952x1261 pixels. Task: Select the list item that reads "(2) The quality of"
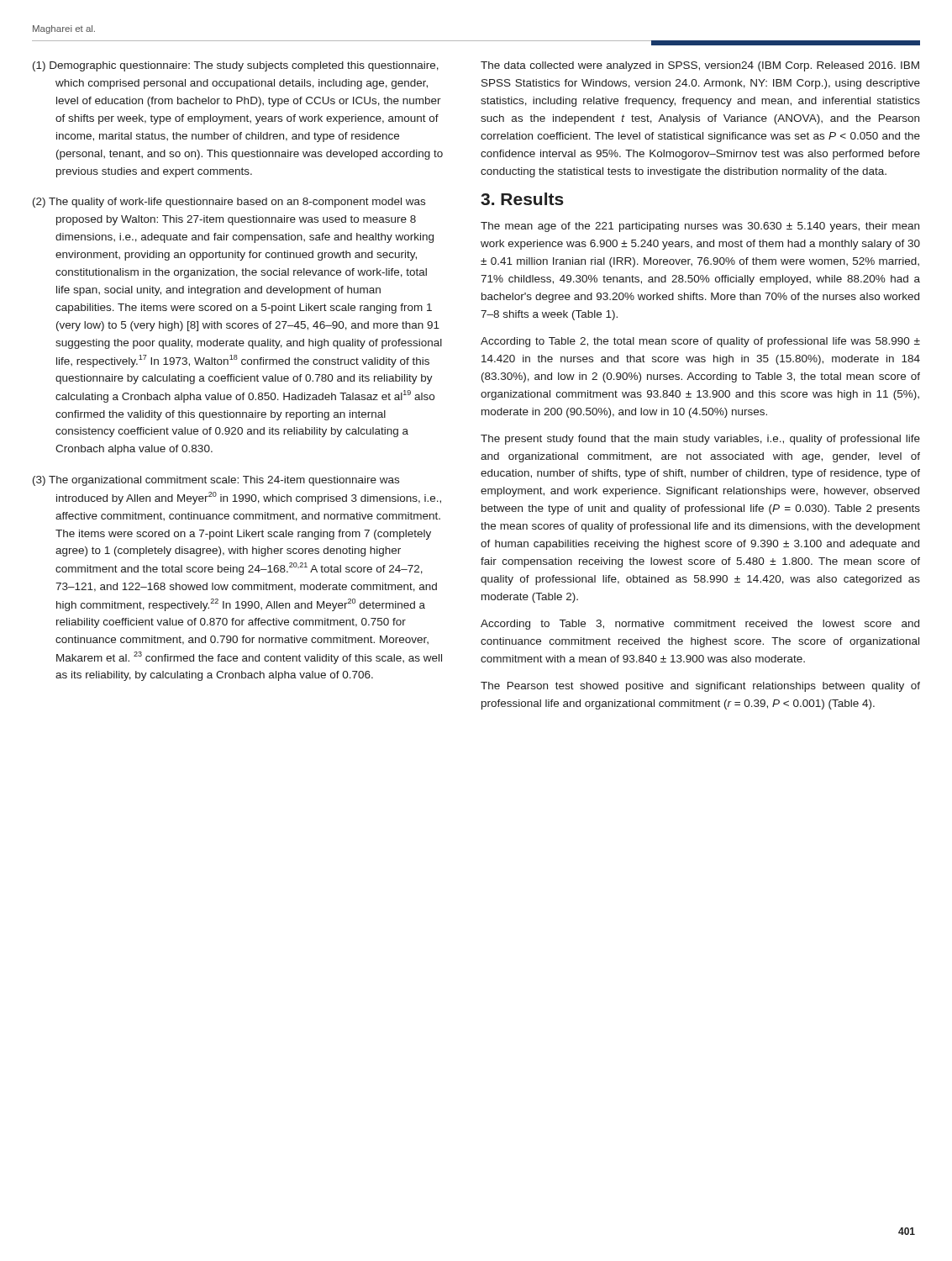(238, 326)
